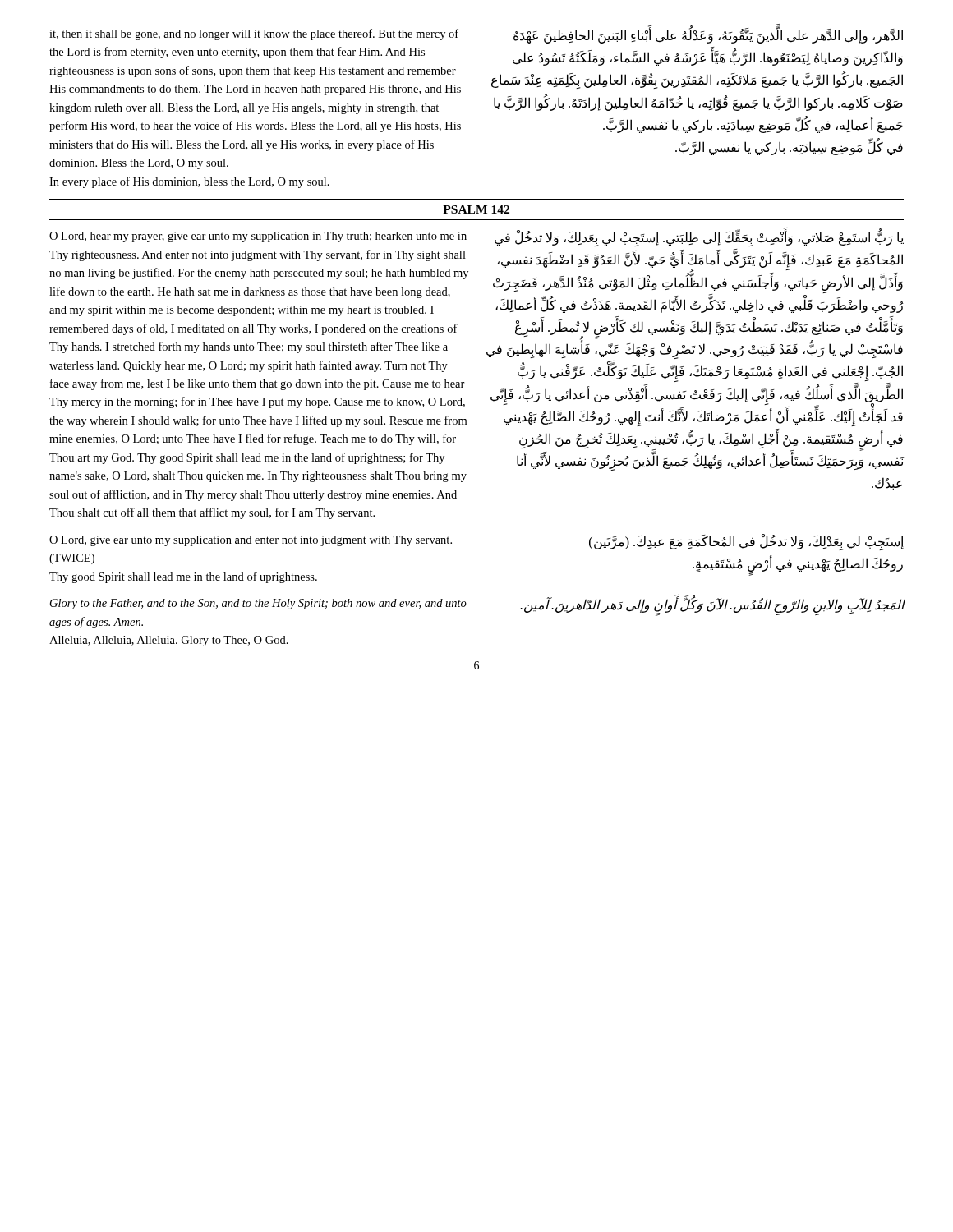Locate the text block with the text "Glory to the Father, and to"
Screen dimensions: 1232x953
pos(258,604)
